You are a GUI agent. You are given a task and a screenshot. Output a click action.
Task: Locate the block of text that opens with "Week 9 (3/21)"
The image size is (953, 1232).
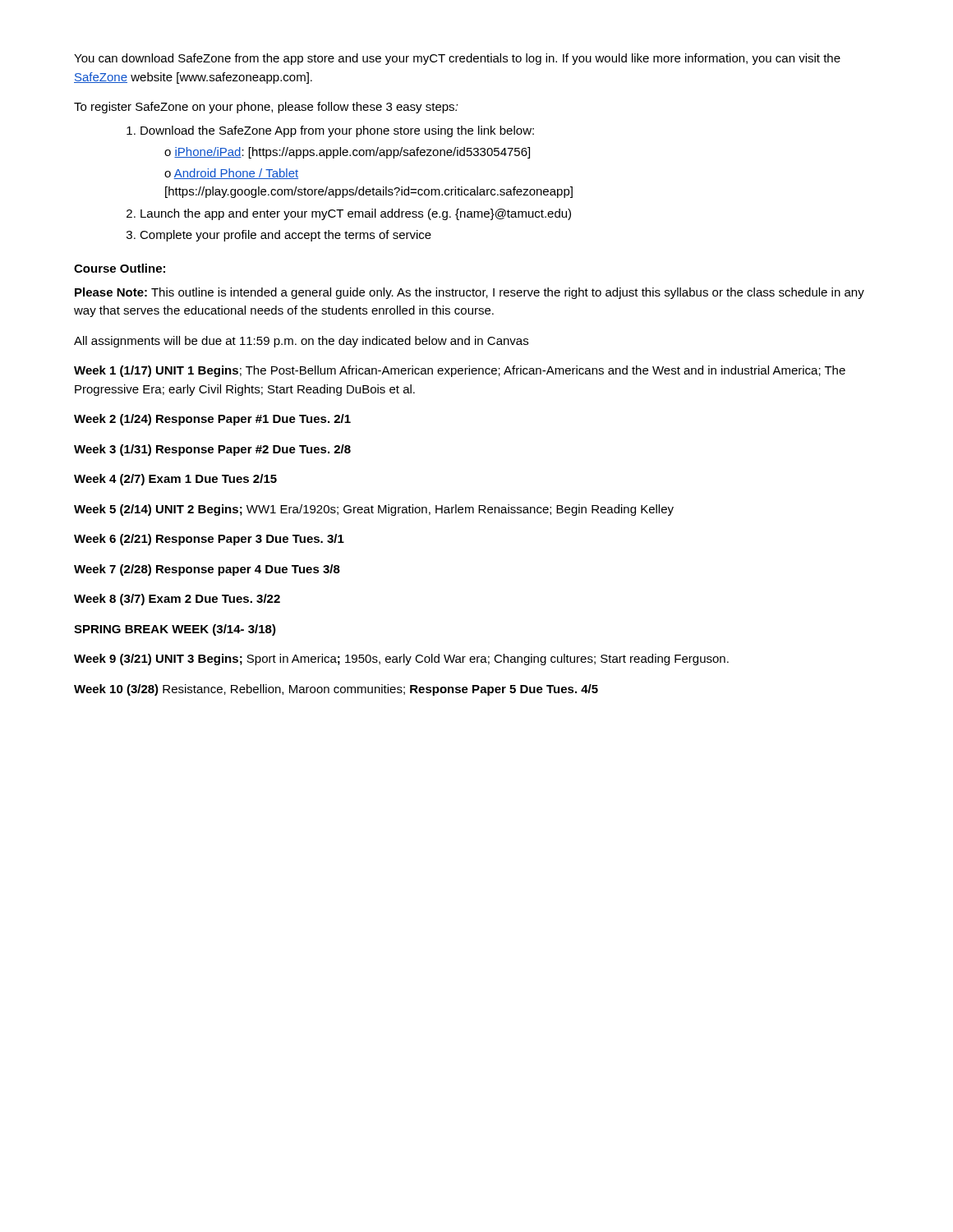402,658
